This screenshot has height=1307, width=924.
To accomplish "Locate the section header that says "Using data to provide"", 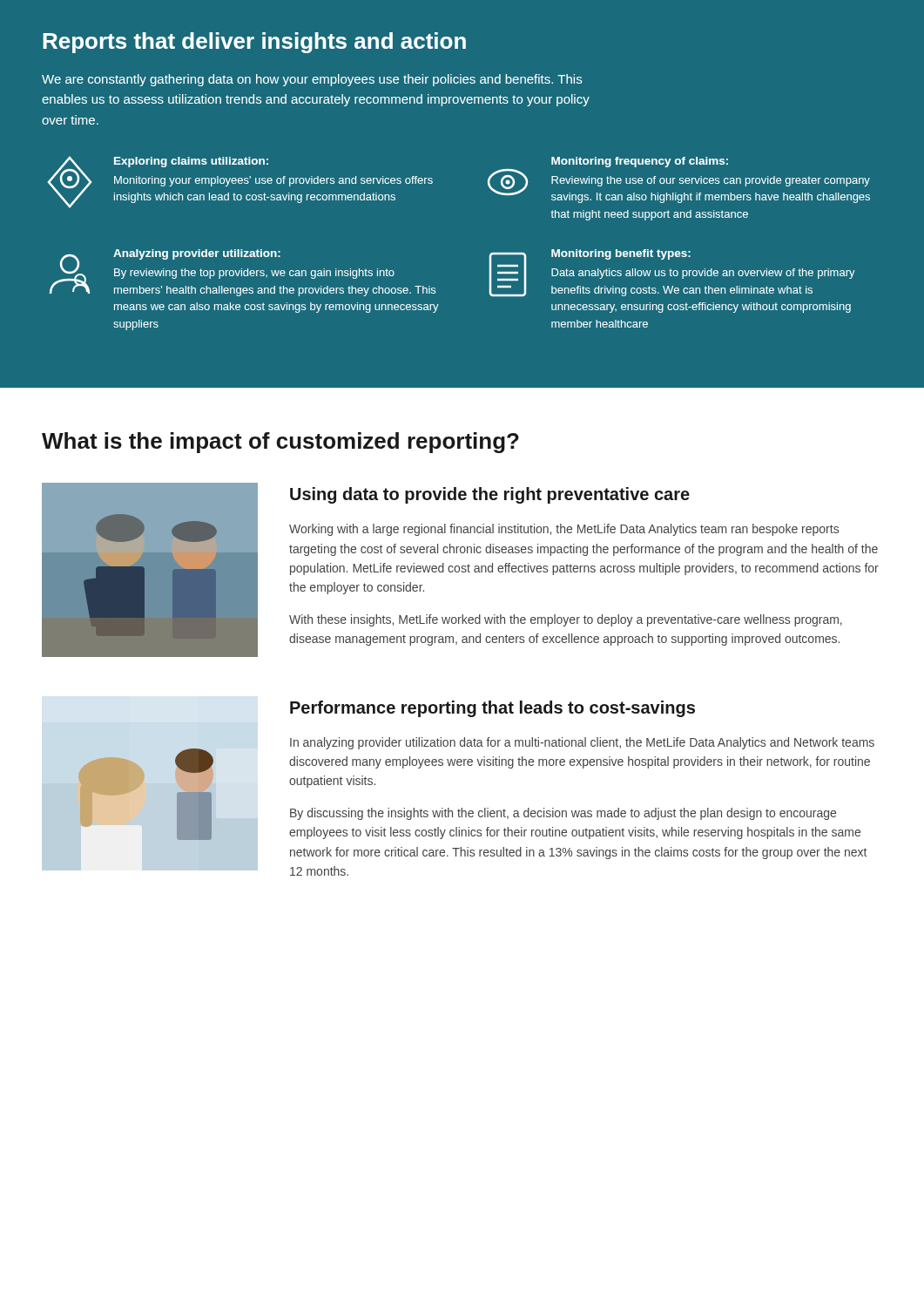I will (586, 494).
